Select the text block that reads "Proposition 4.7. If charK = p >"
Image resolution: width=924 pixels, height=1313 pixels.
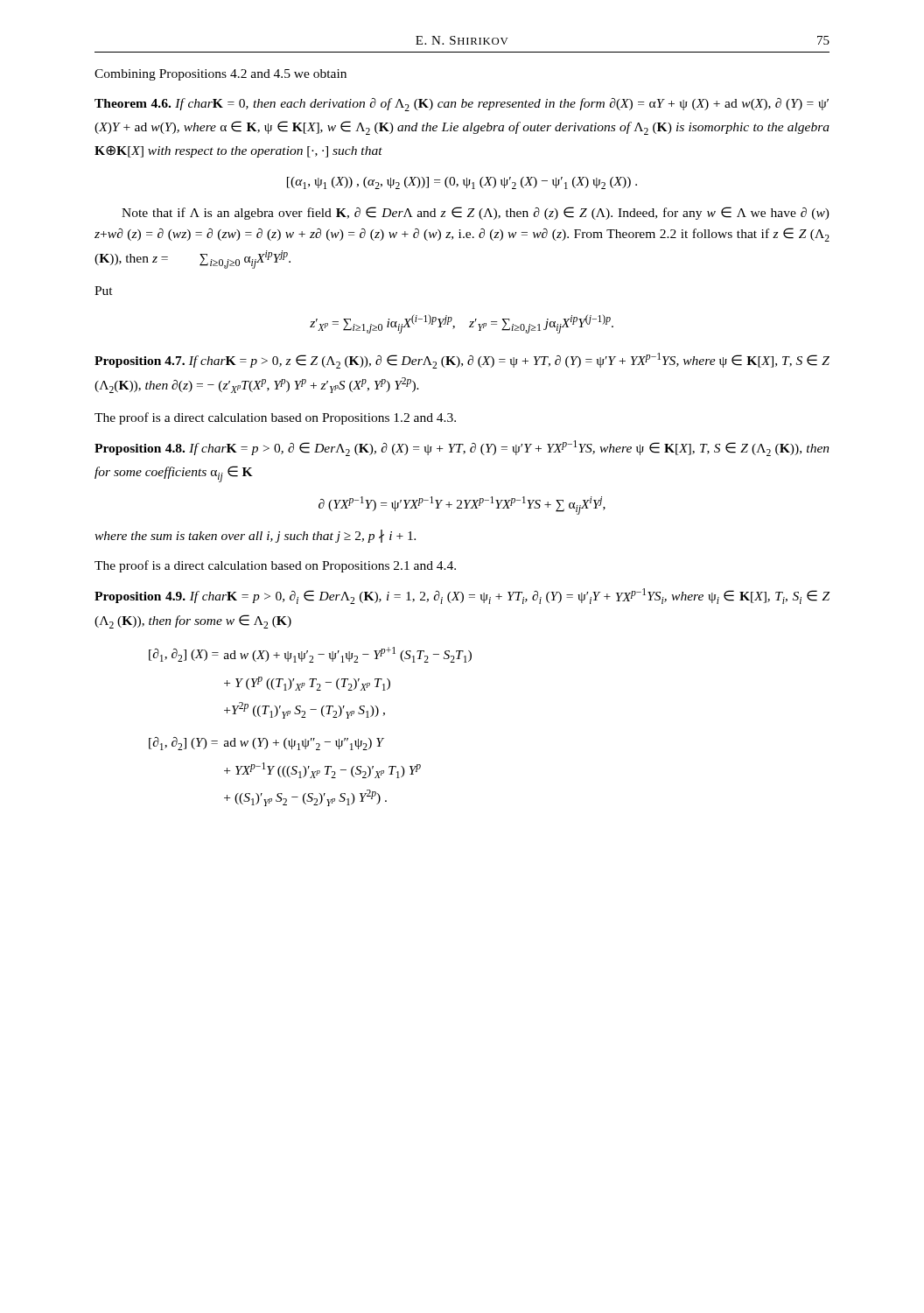[462, 374]
